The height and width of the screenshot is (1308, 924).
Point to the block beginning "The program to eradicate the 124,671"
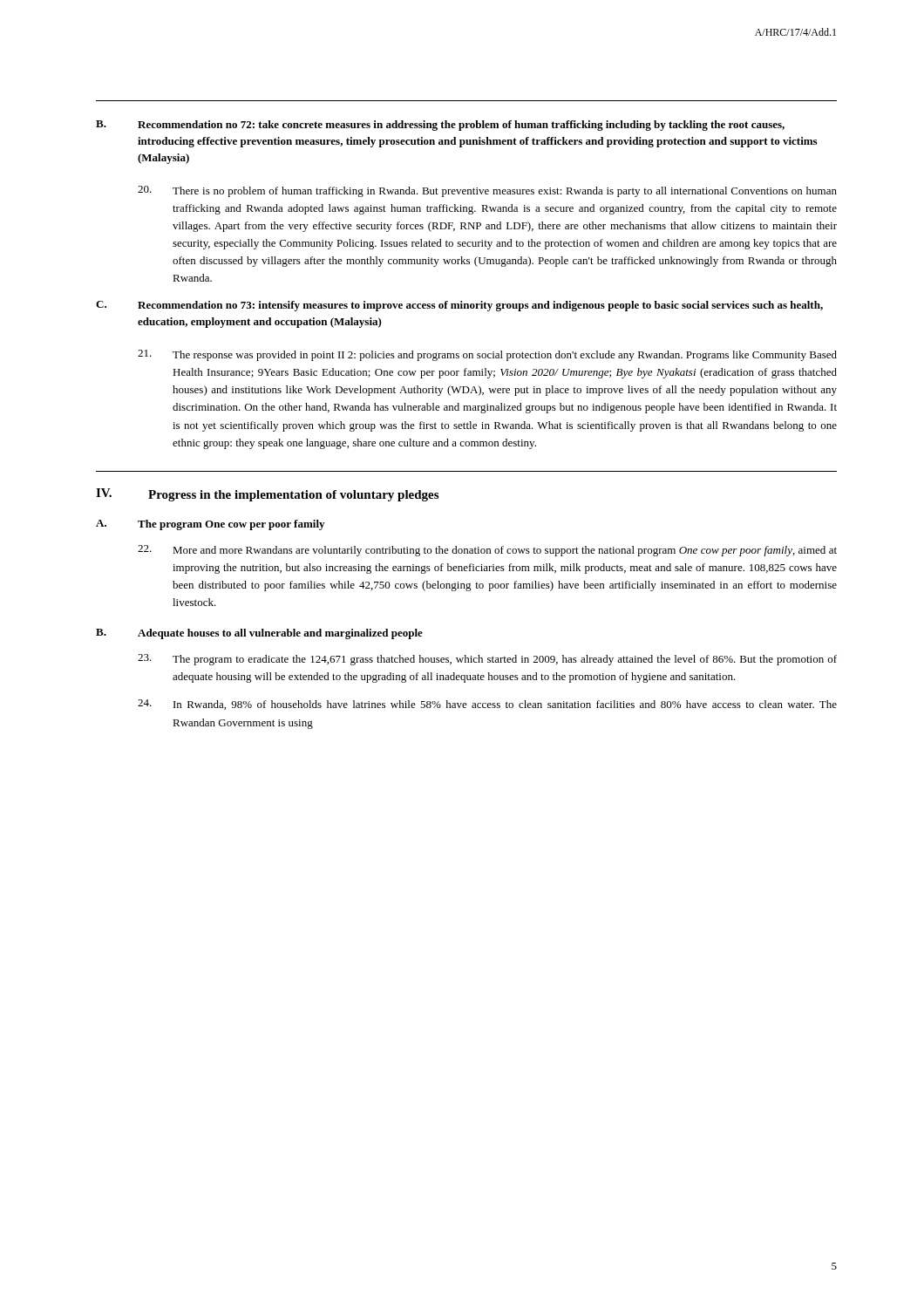pyautogui.click(x=487, y=668)
